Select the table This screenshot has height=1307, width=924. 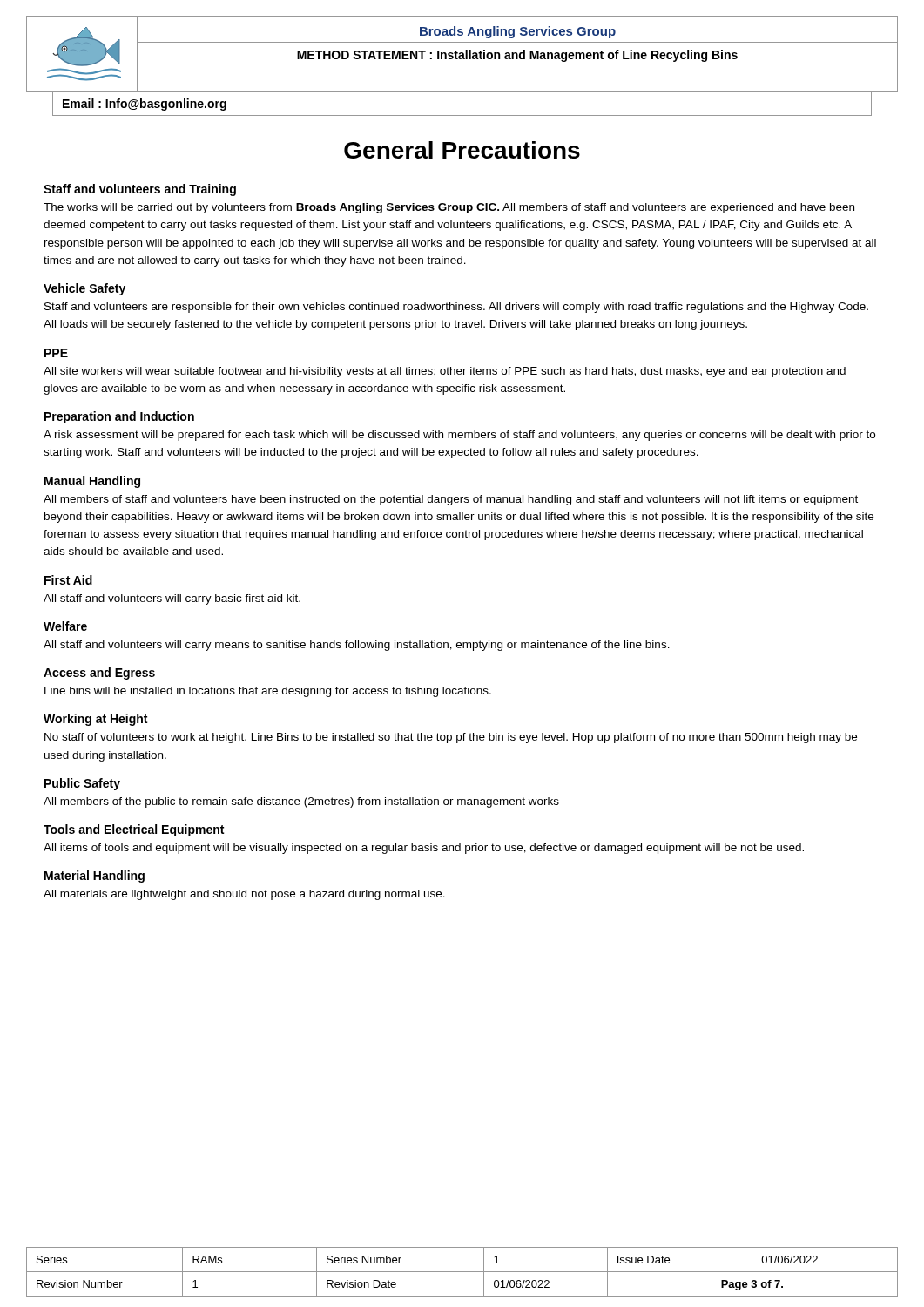(x=462, y=1272)
